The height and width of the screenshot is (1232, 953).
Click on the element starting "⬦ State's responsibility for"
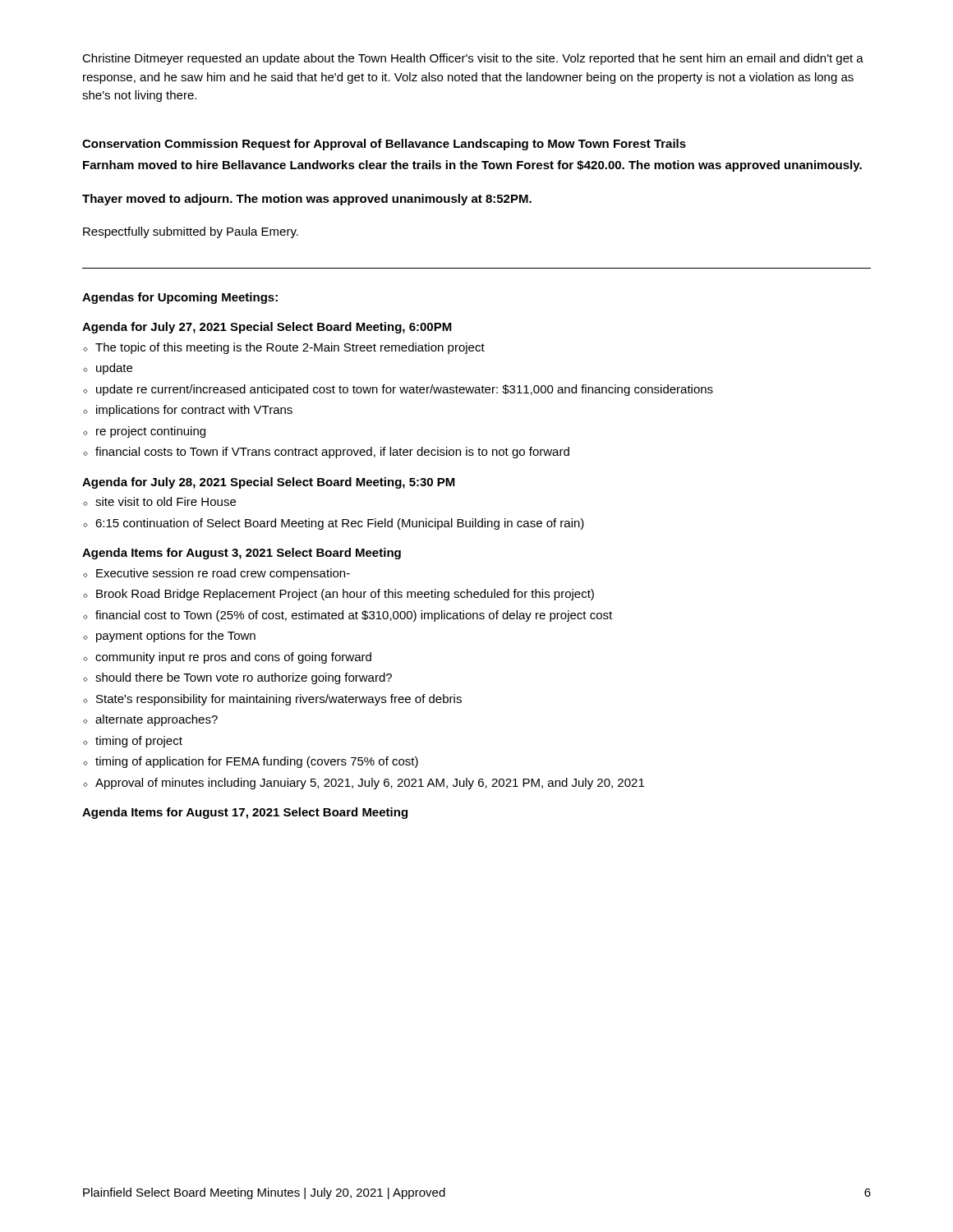pyautogui.click(x=272, y=700)
